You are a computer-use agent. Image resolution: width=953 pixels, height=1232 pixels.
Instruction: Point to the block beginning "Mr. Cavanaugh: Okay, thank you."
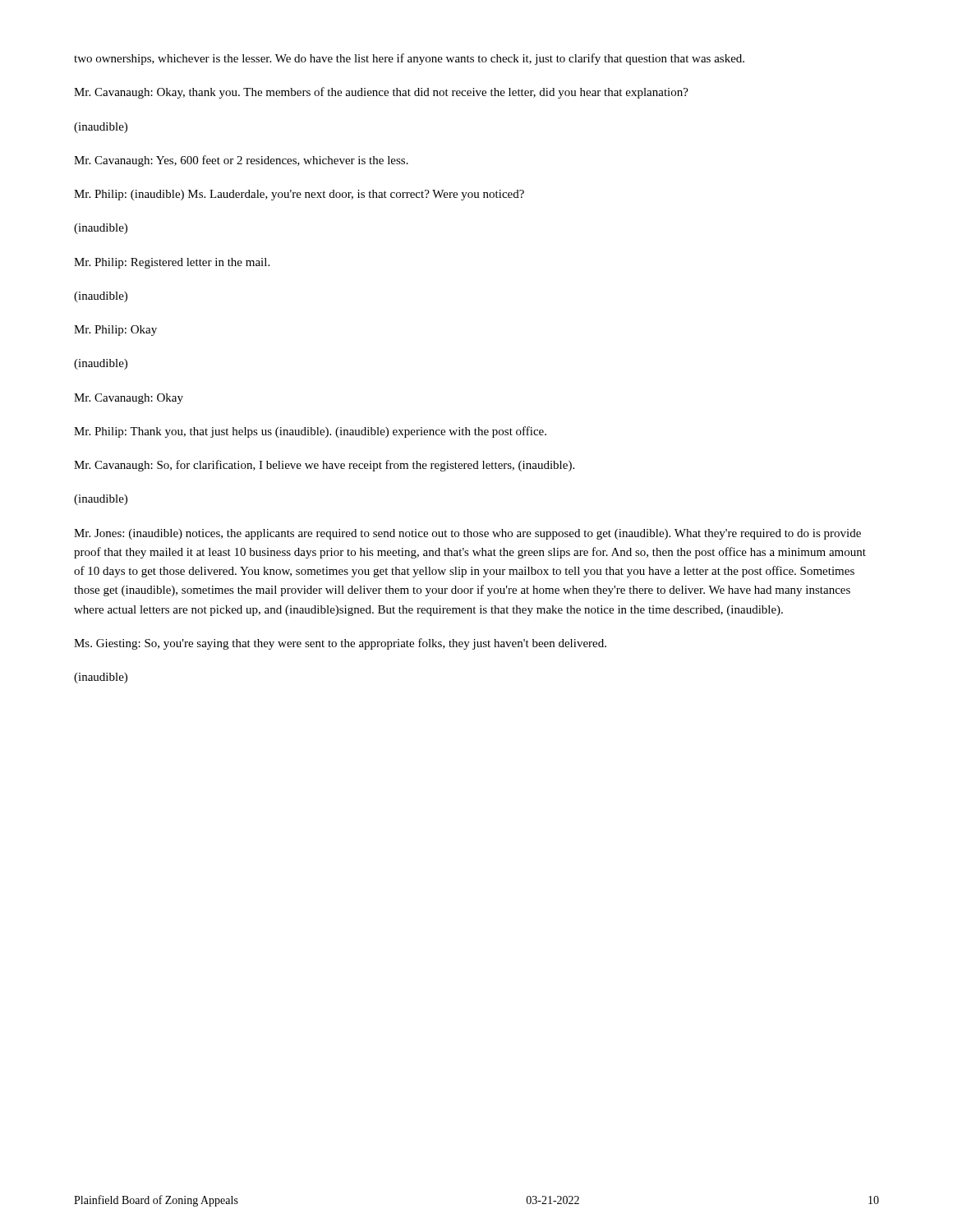381,92
